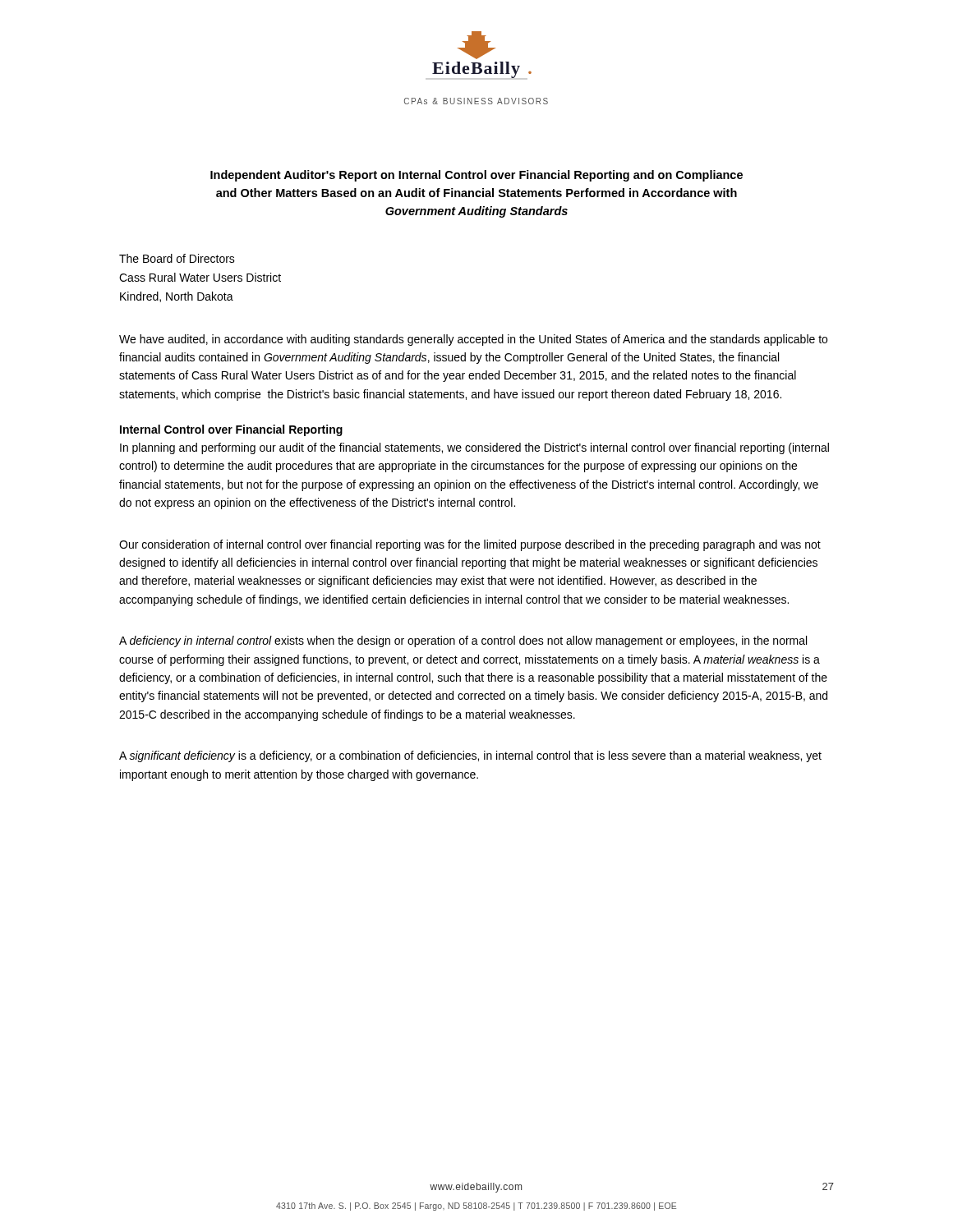Locate the text block with the text "A deficiency in internal control exists when"
The height and width of the screenshot is (1232, 953).
pos(474,678)
